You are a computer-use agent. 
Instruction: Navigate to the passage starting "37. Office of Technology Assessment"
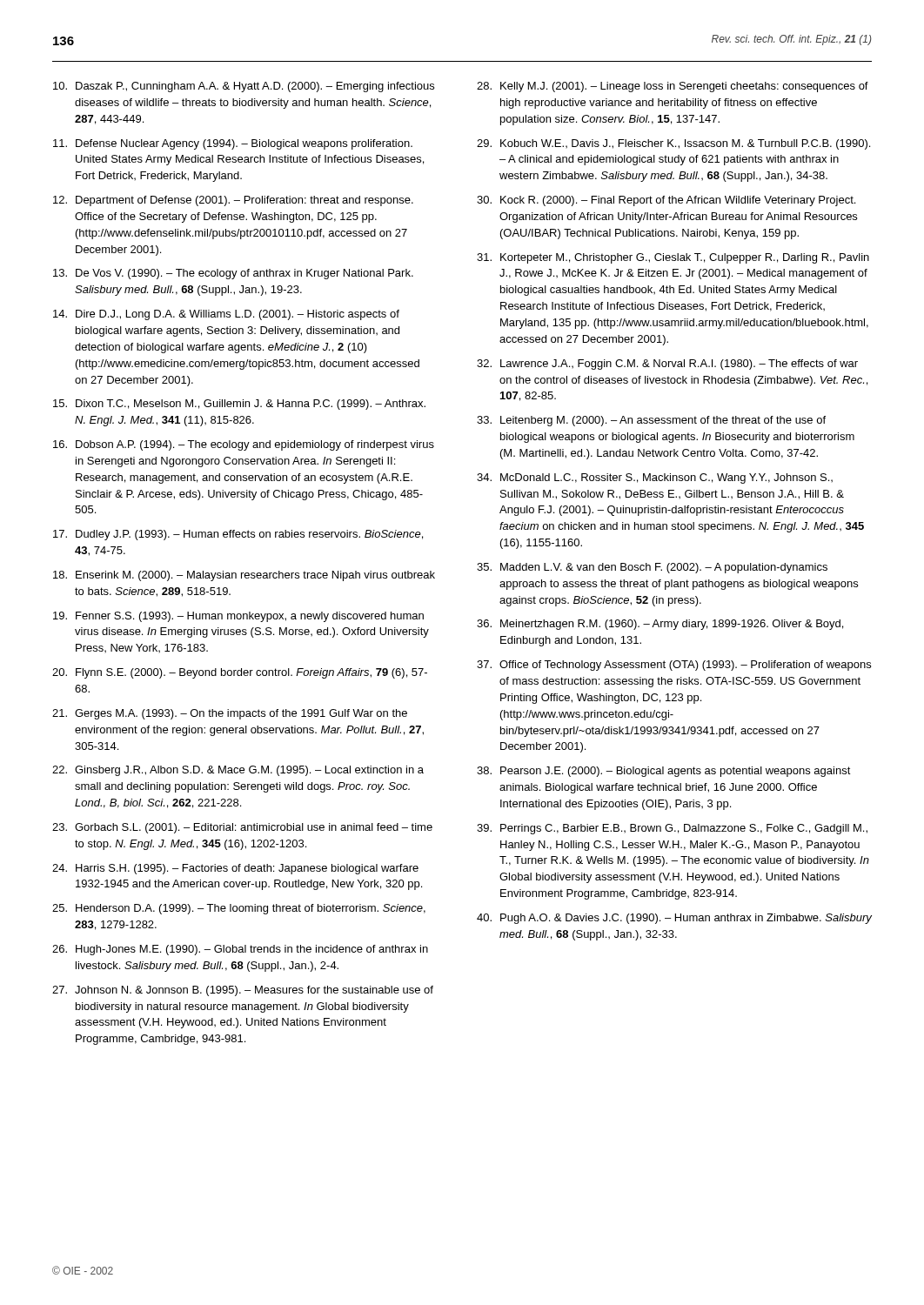pyautogui.click(x=674, y=706)
